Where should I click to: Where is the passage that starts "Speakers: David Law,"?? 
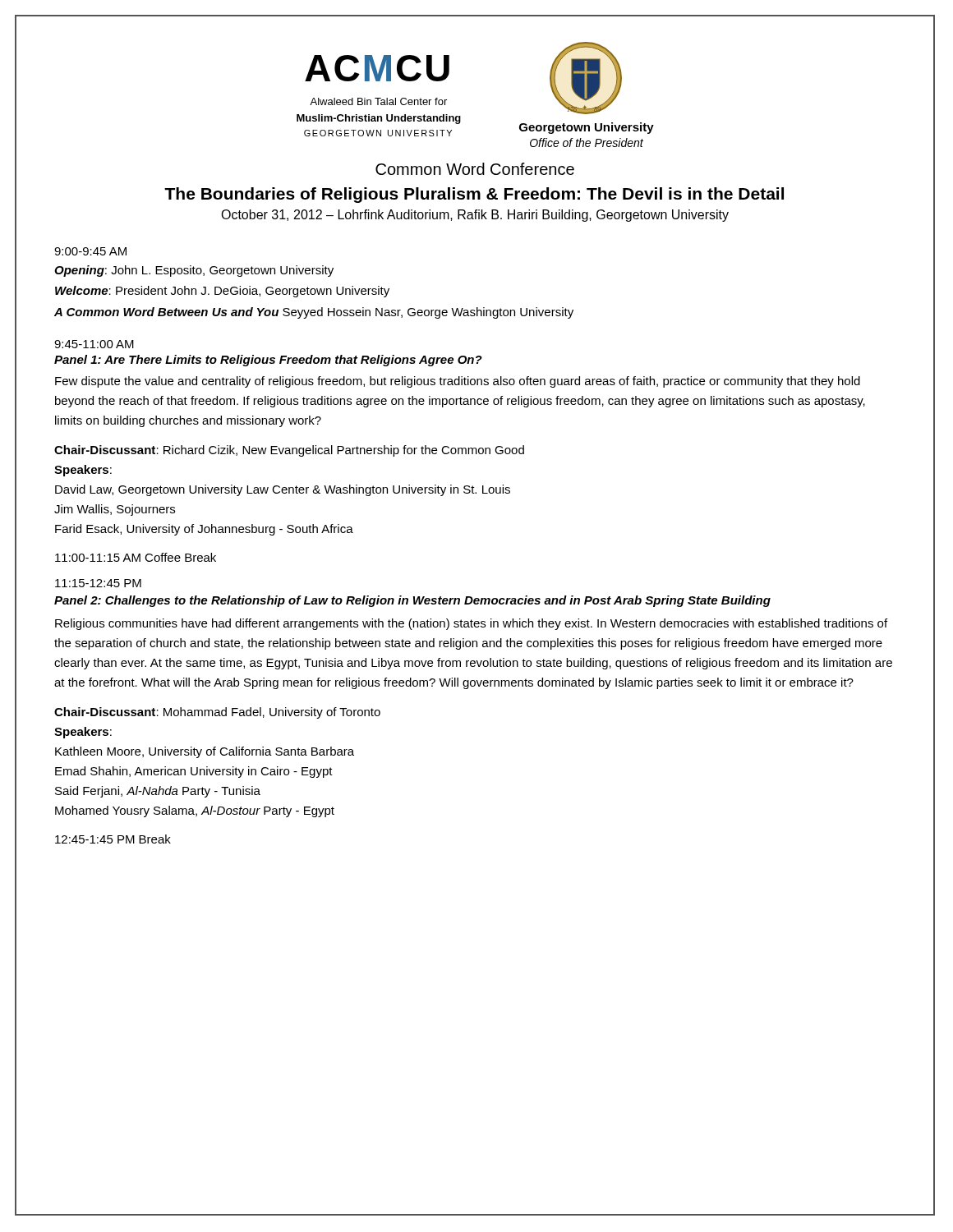click(x=282, y=499)
